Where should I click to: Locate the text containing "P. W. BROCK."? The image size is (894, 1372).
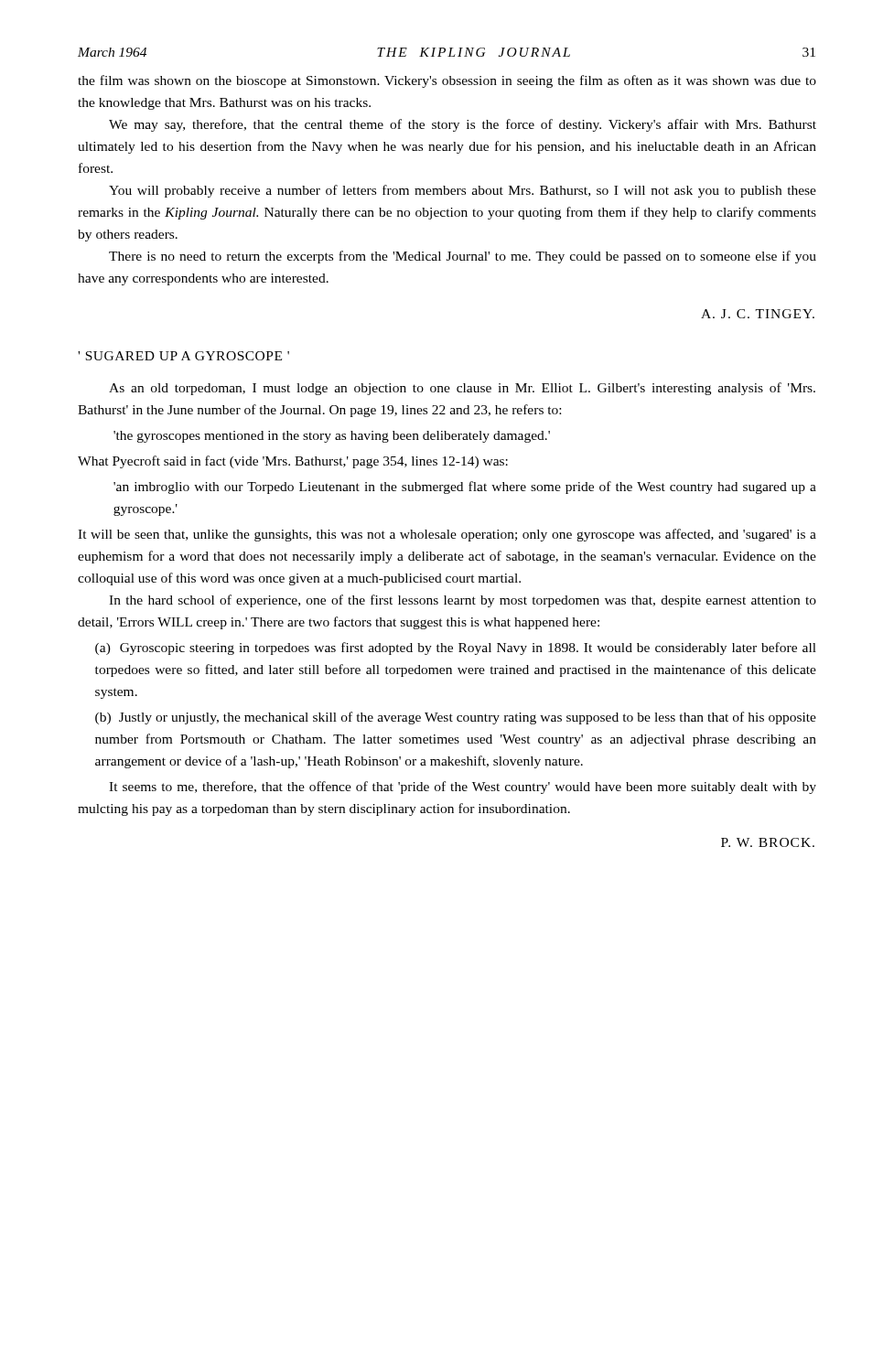coord(768,842)
